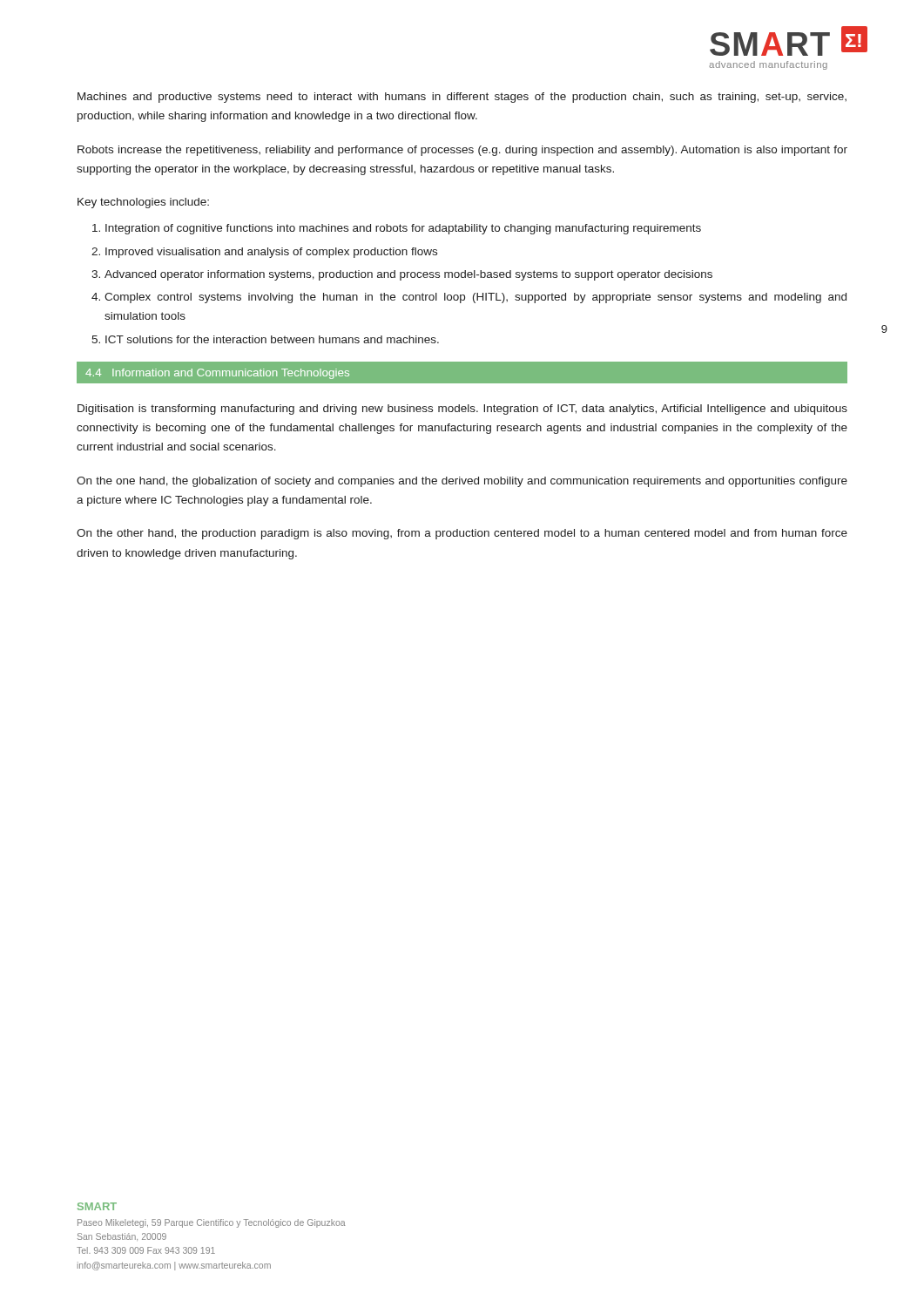
Task: Point to the block beginning "Machines and productive systems need to"
Action: click(462, 106)
